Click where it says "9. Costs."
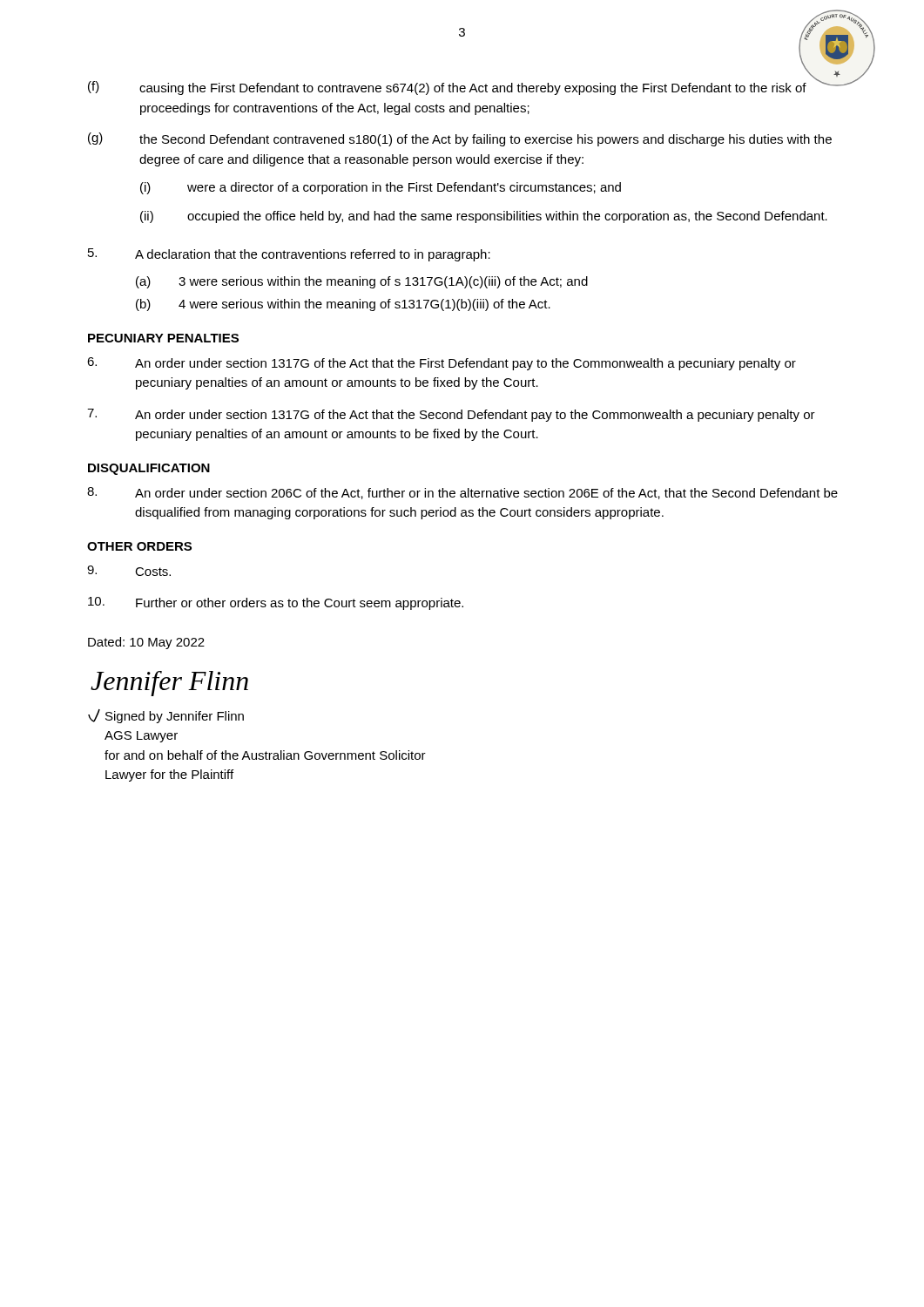This screenshot has height=1307, width=924. point(155,569)
